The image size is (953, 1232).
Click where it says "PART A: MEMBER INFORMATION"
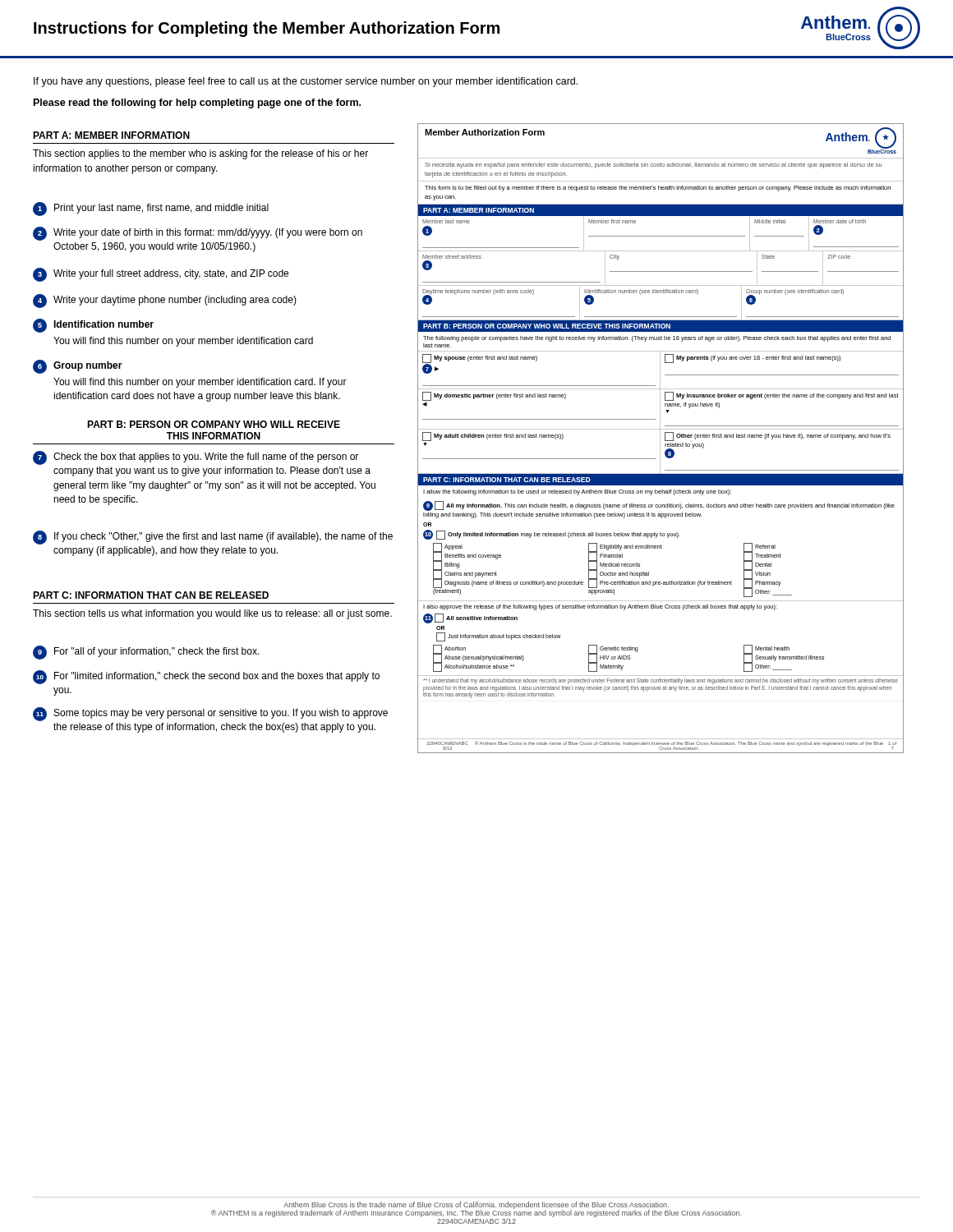(111, 136)
